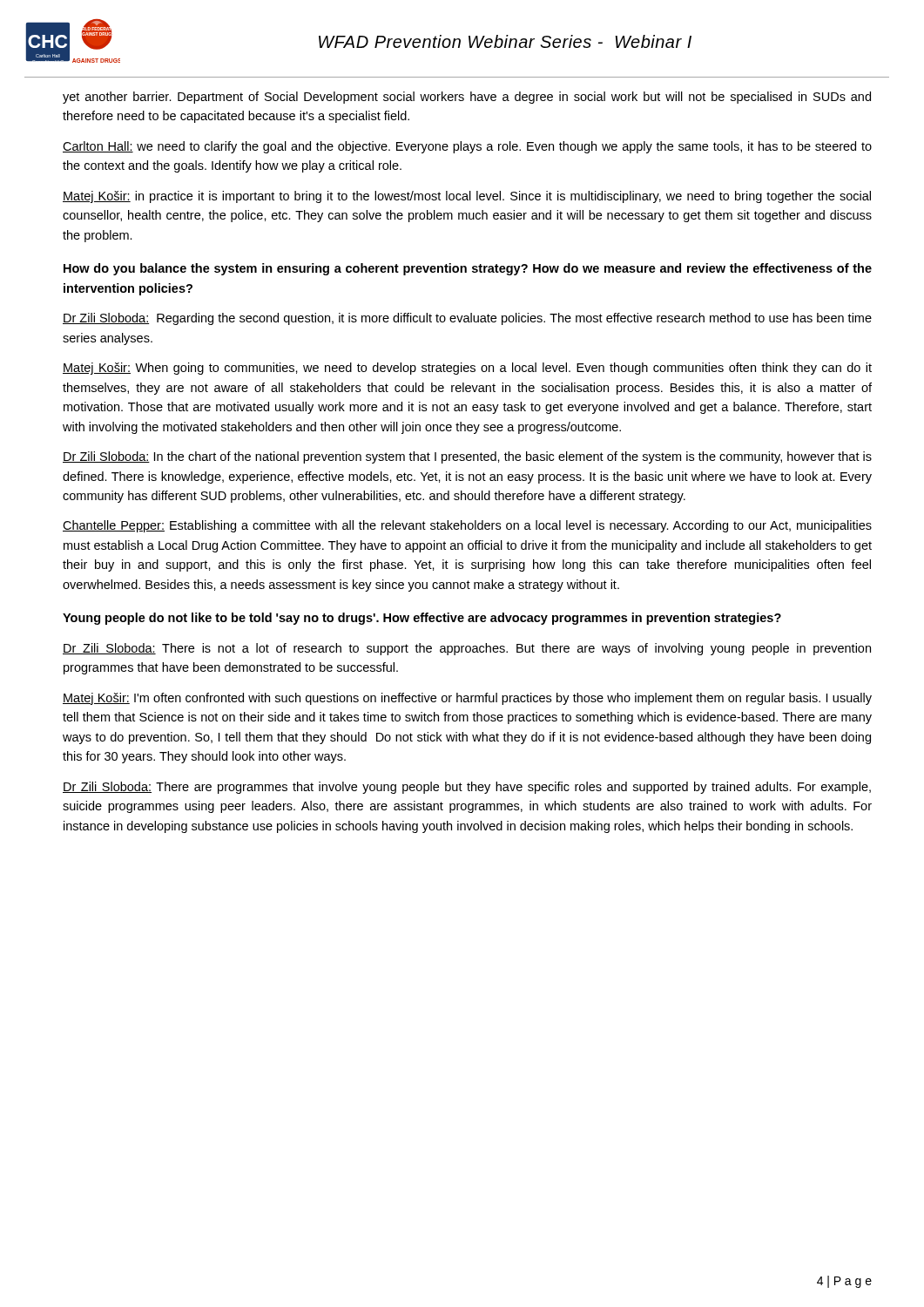Point to the text starting "Matej Košir: When going to communities,"
This screenshot has width=924, height=1307.
pyautogui.click(x=467, y=397)
